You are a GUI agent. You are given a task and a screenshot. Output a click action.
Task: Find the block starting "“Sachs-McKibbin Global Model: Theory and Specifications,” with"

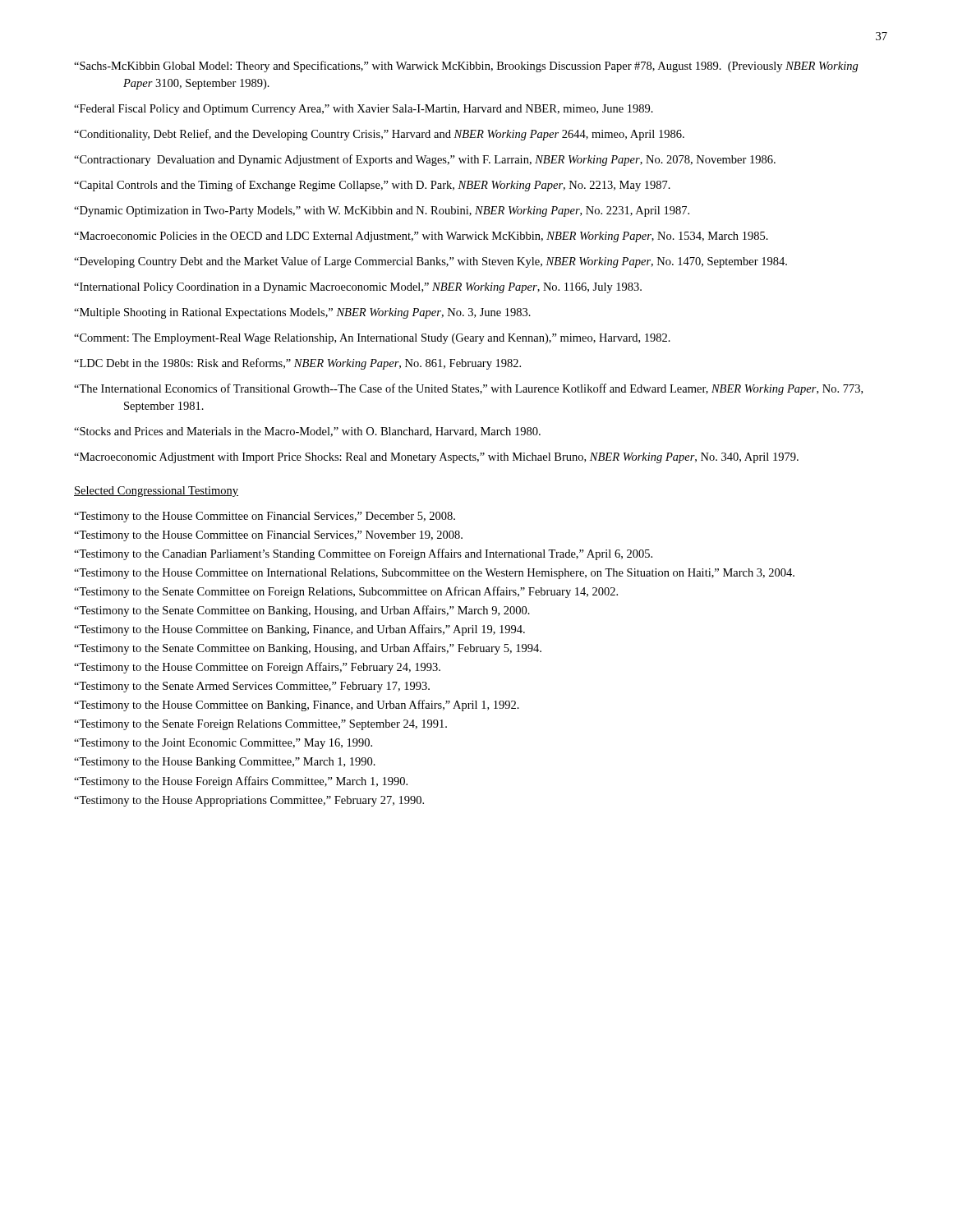466,74
